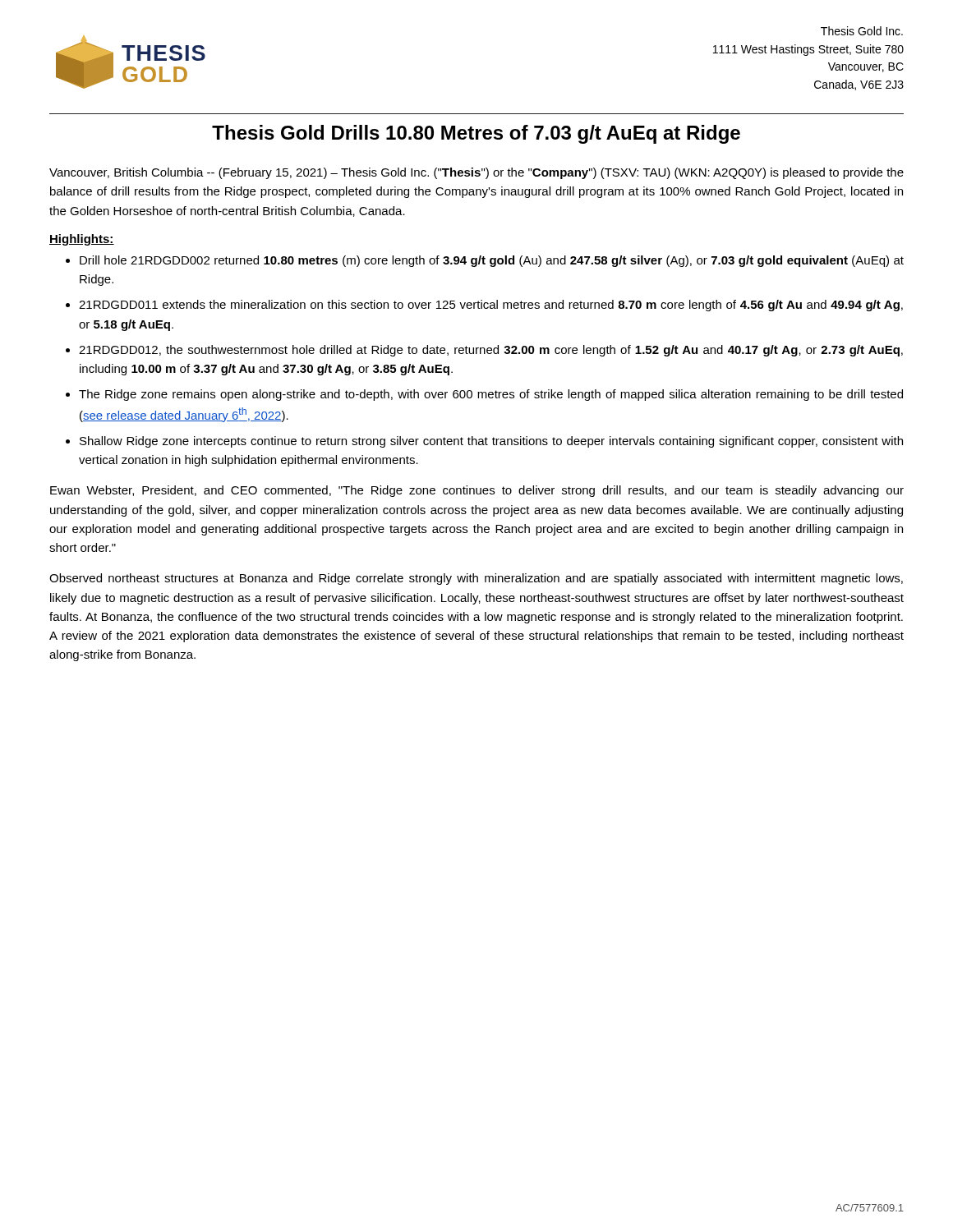Image resolution: width=953 pixels, height=1232 pixels.
Task: Point to the text starting "21RDGDD012, the southwesternmost hole drilled at"
Action: point(491,359)
